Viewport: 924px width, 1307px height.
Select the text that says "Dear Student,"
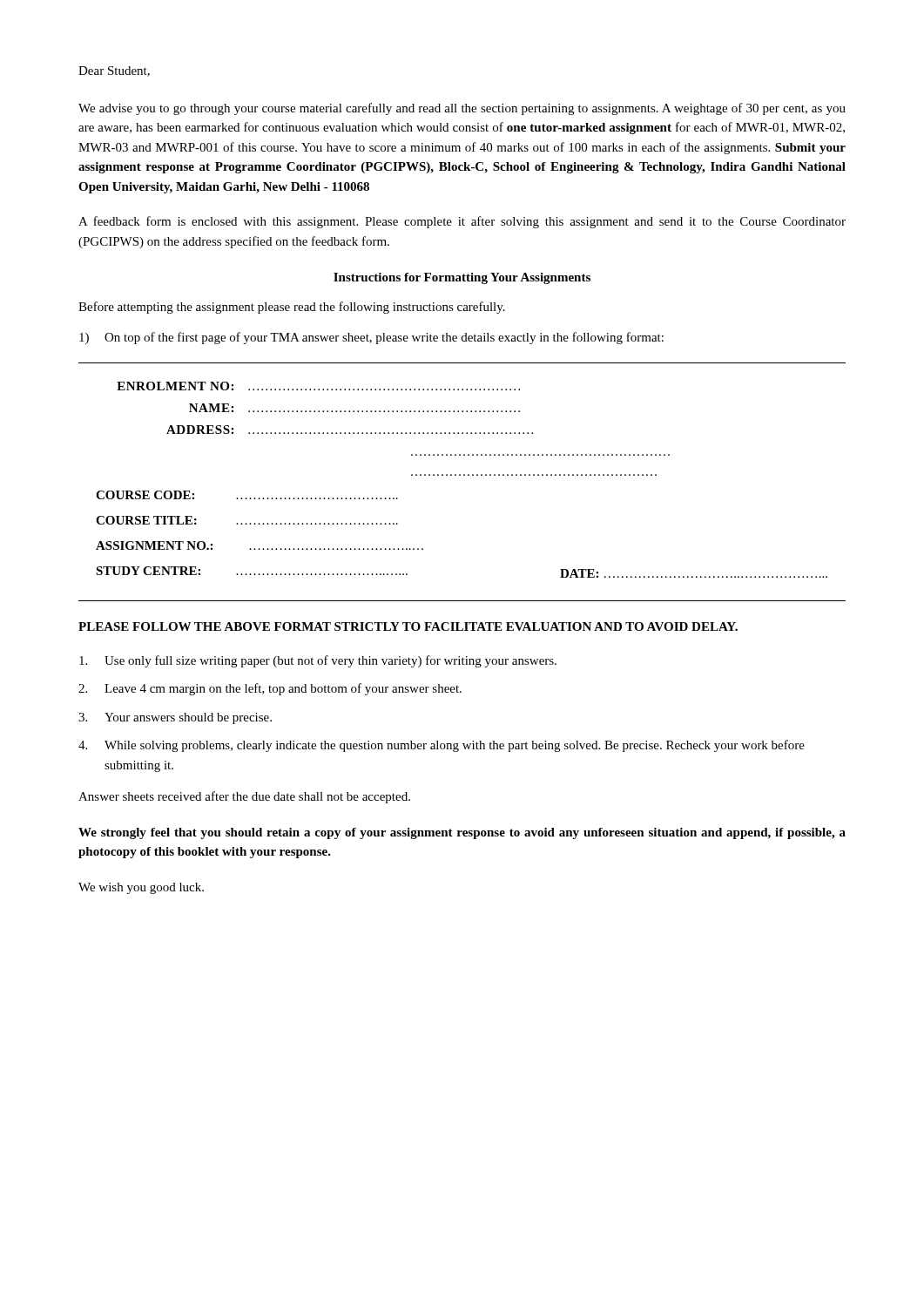[114, 71]
